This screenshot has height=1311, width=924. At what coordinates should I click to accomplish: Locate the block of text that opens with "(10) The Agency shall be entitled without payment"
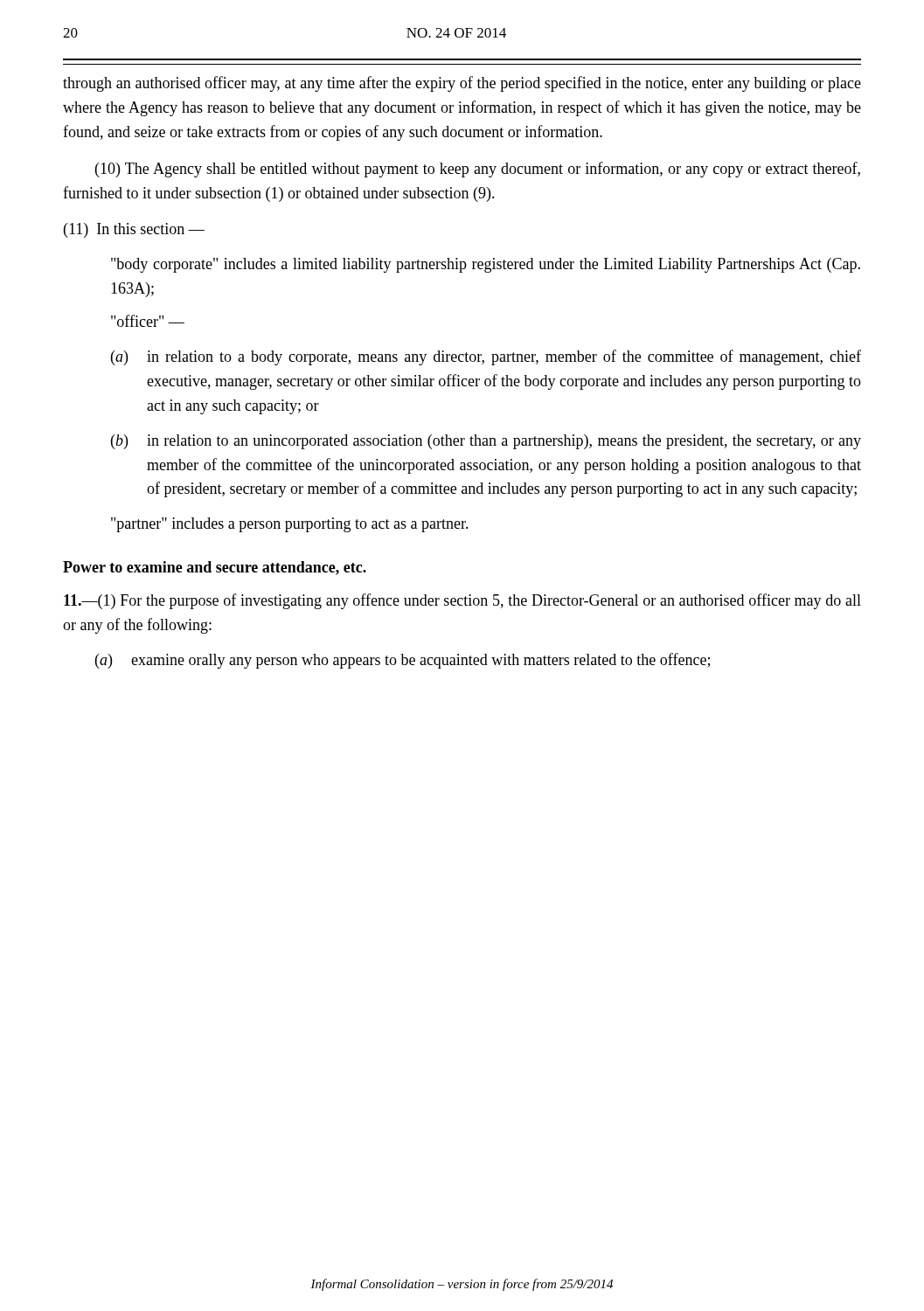coord(462,181)
